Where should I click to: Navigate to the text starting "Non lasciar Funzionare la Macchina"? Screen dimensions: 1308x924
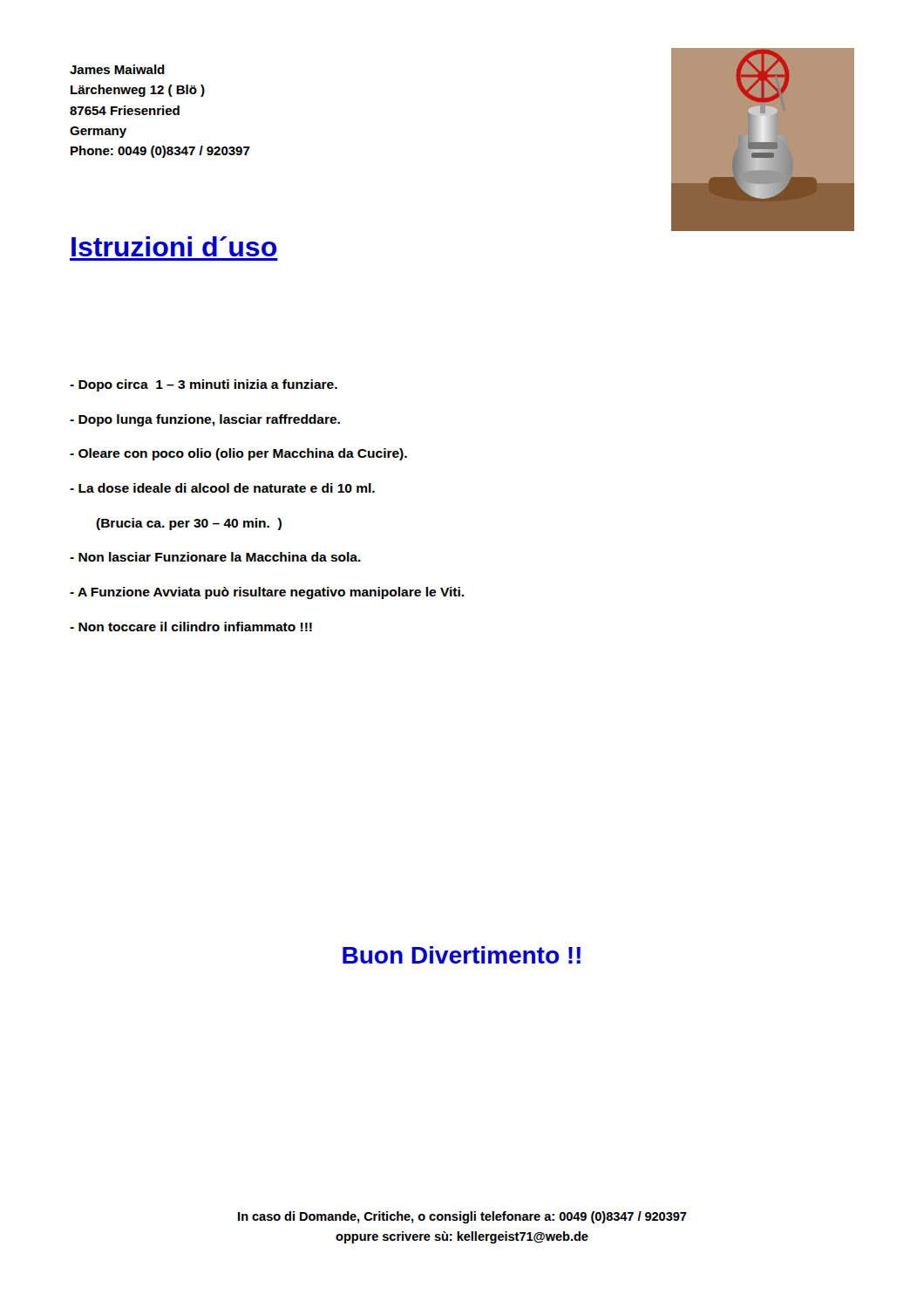(215, 557)
